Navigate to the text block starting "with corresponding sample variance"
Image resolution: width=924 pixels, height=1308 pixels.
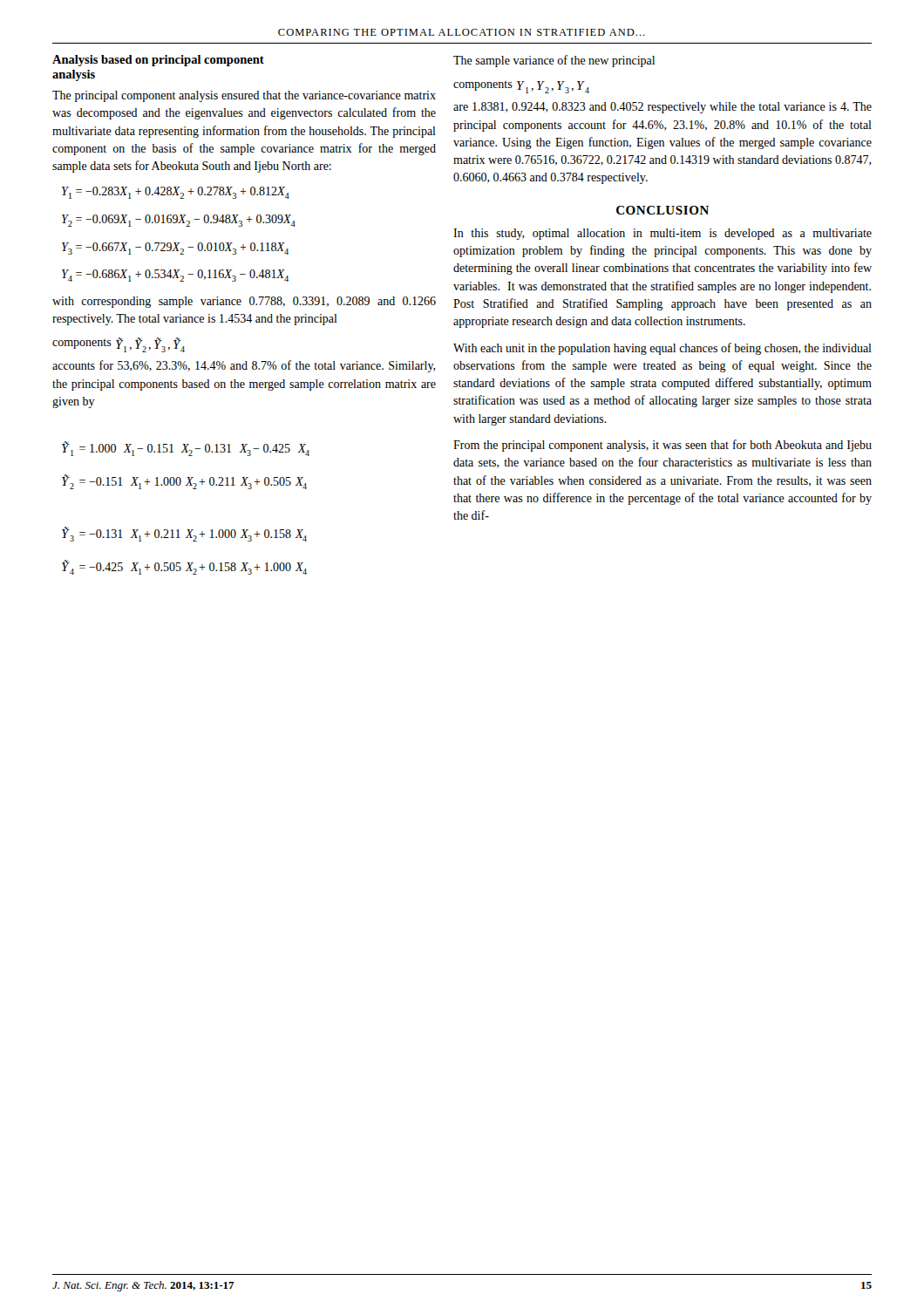[x=244, y=310]
